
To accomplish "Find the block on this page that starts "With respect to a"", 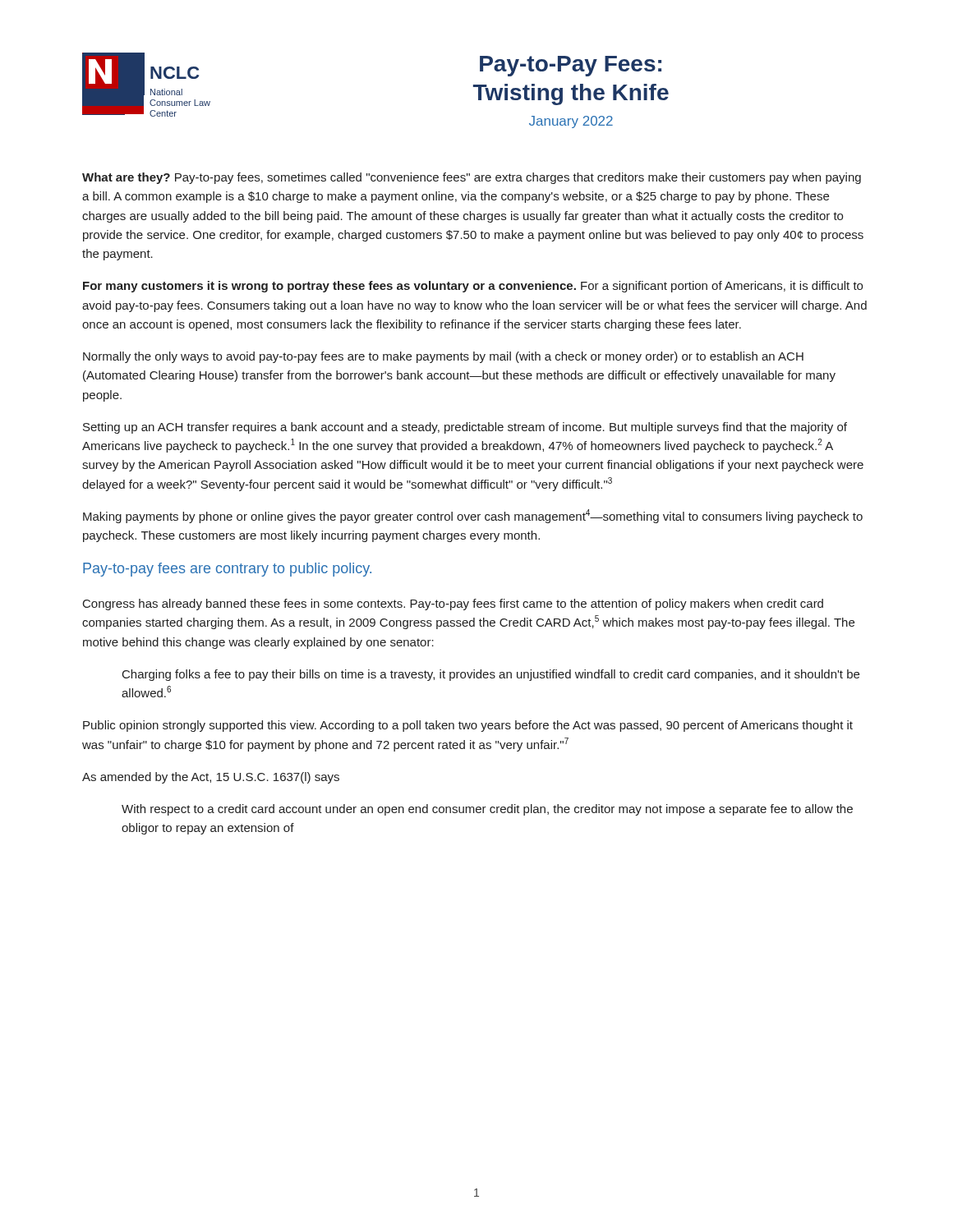I will click(x=496, y=818).
